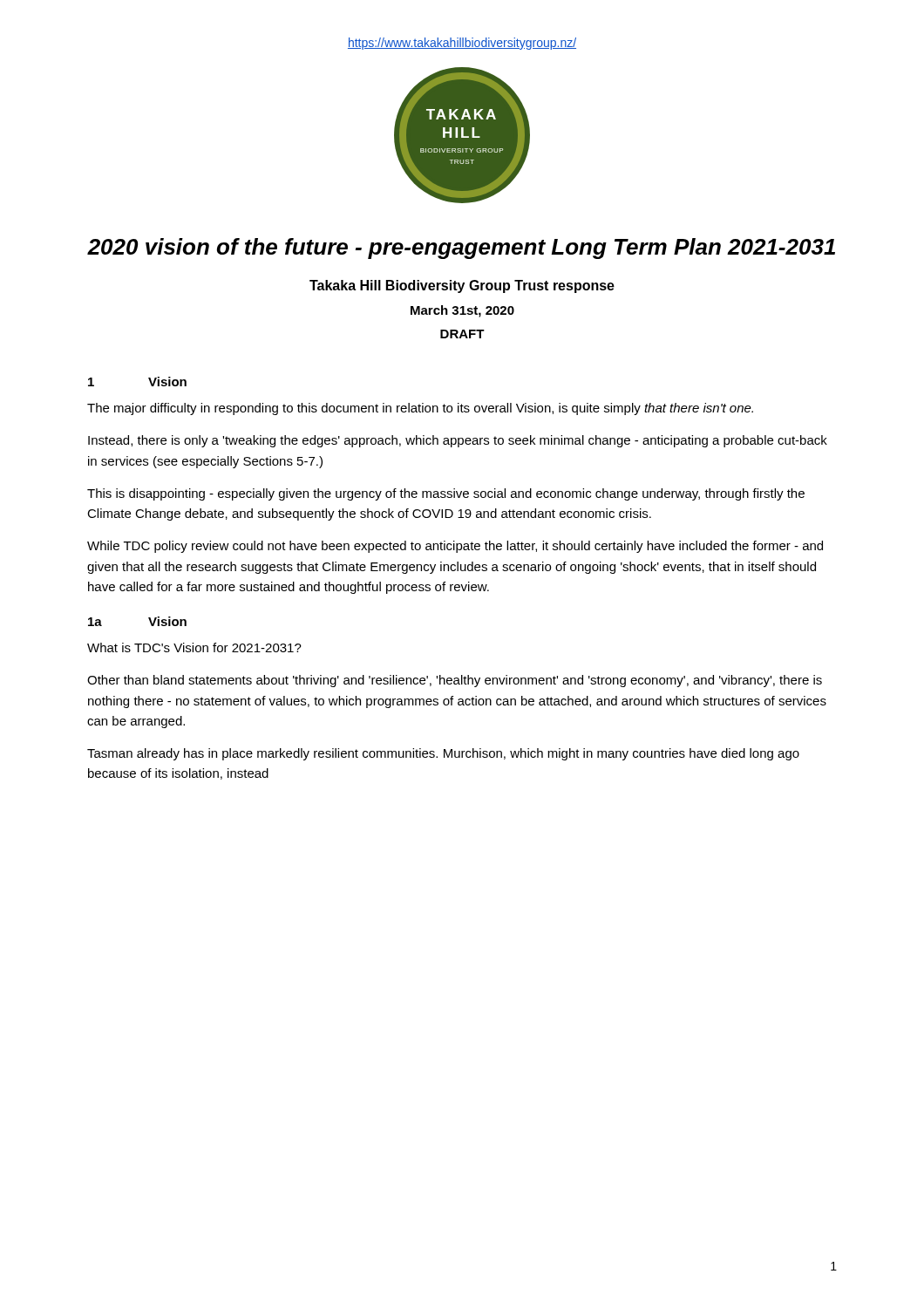Point to the region starting "2020 vision of"
This screenshot has height=1308, width=924.
462,247
